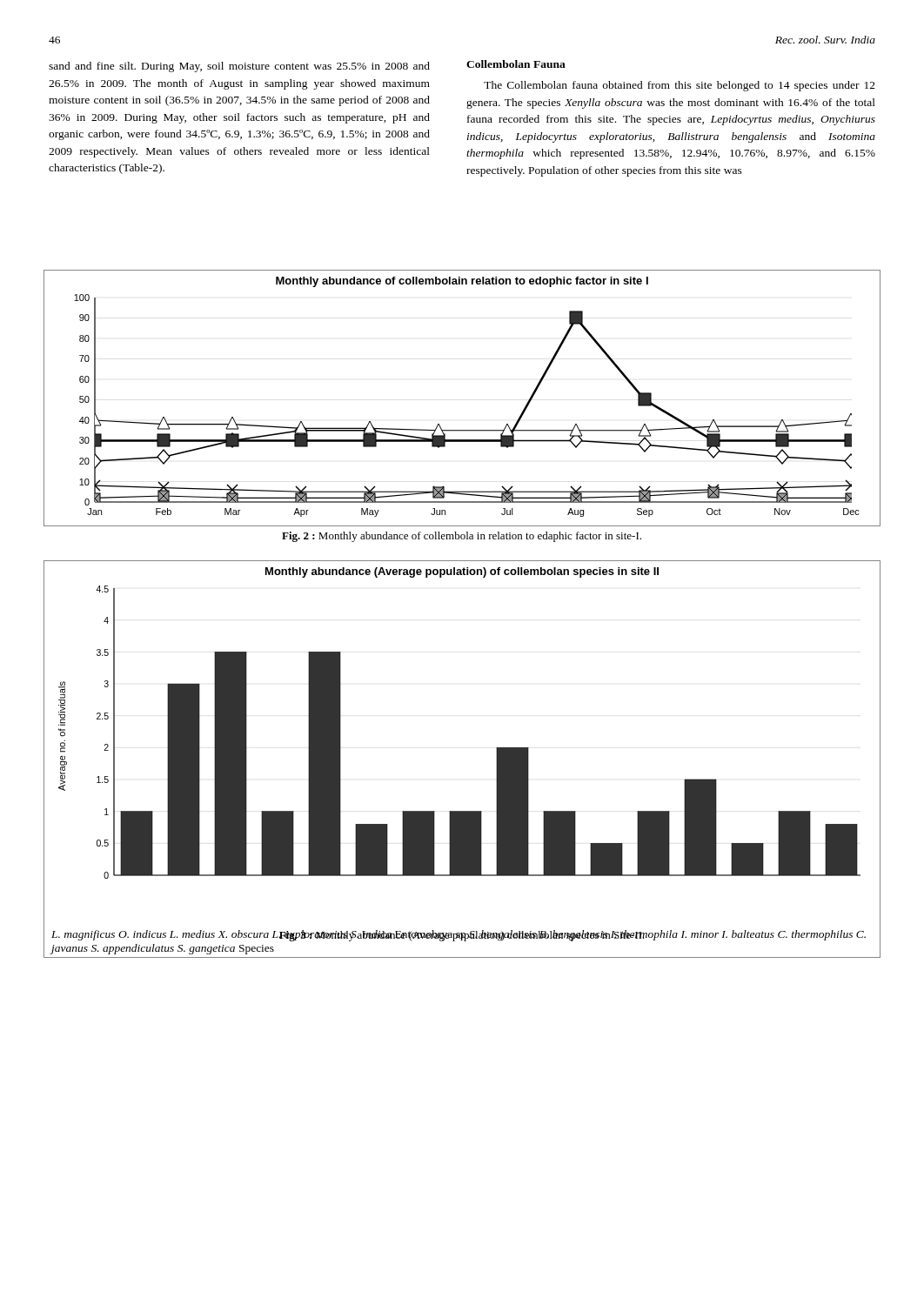Locate the caption that opens with "Fig. 3 : Monthly abundance (Average population) collembolan"

pos(462,935)
